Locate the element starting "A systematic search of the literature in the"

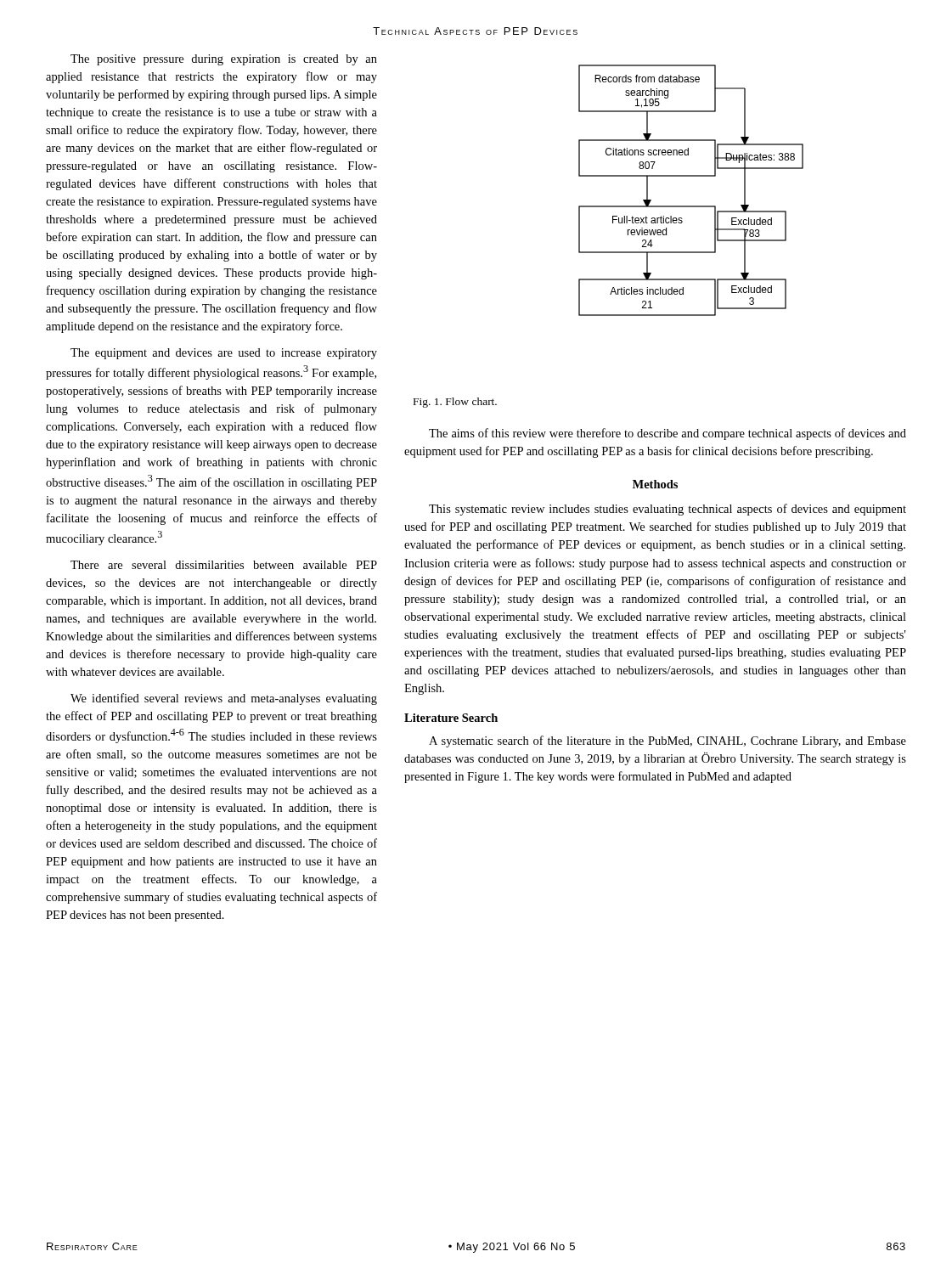[655, 759]
